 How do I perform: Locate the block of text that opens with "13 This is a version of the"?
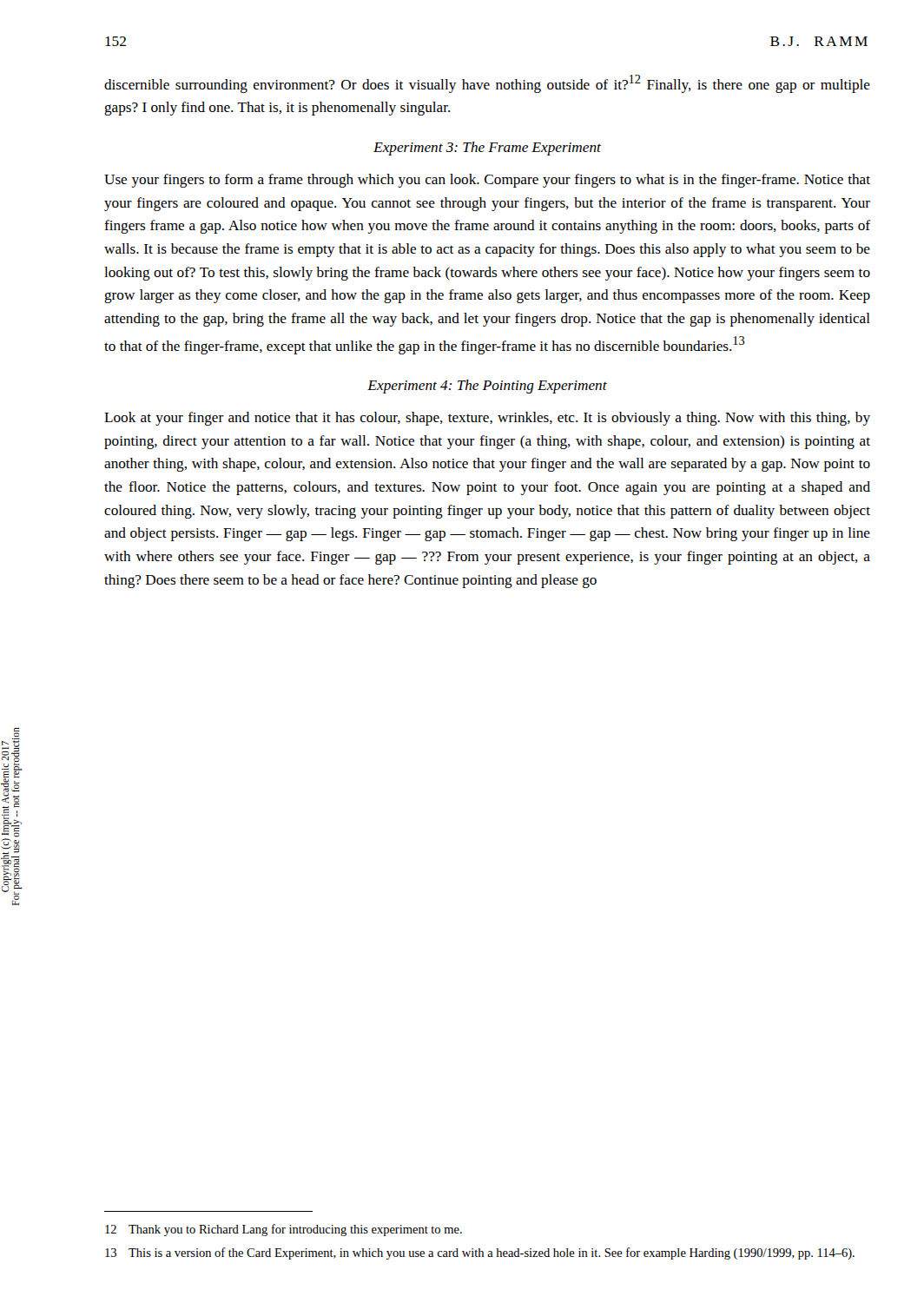480,1254
